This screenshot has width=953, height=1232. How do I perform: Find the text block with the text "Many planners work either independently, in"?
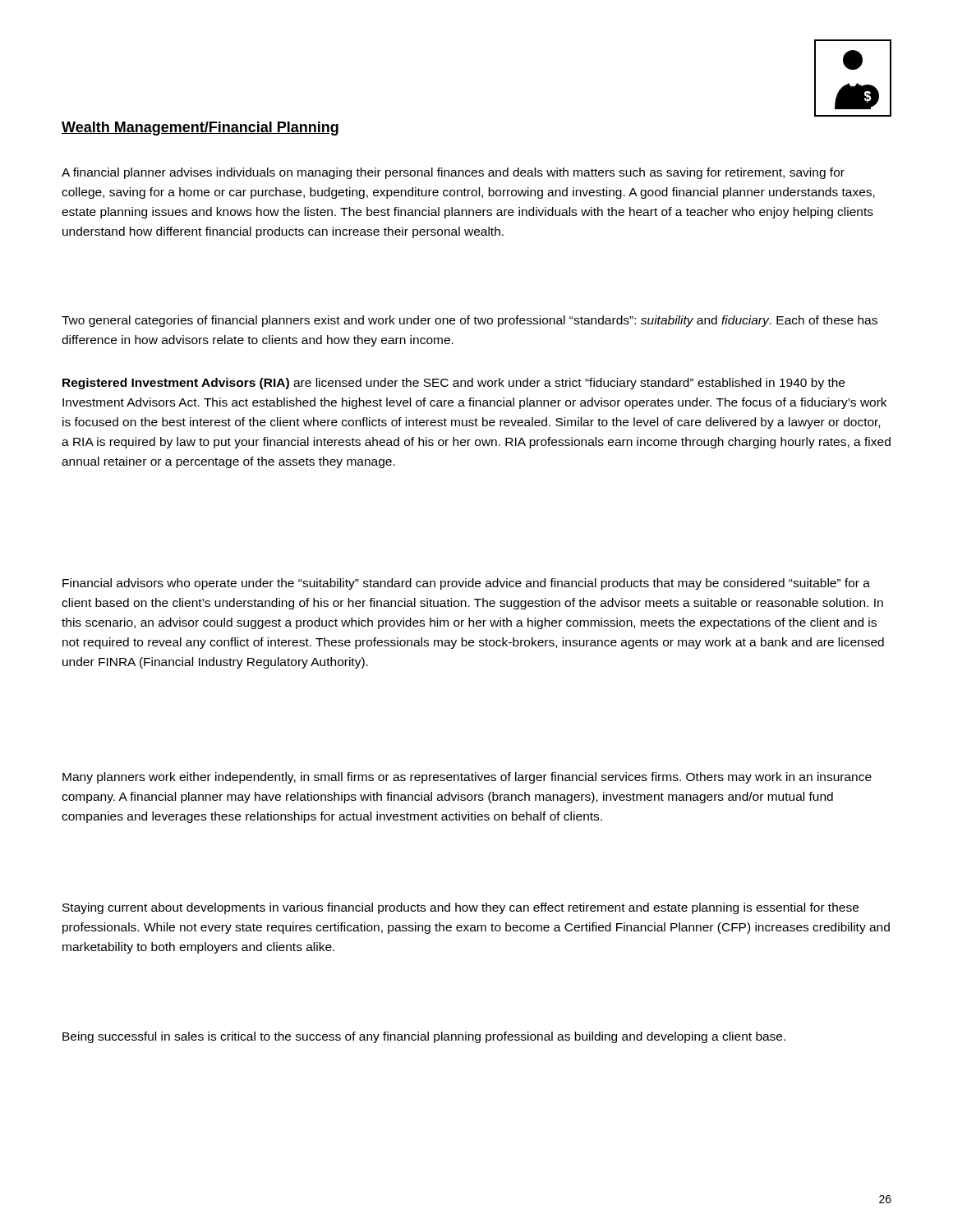click(x=467, y=796)
